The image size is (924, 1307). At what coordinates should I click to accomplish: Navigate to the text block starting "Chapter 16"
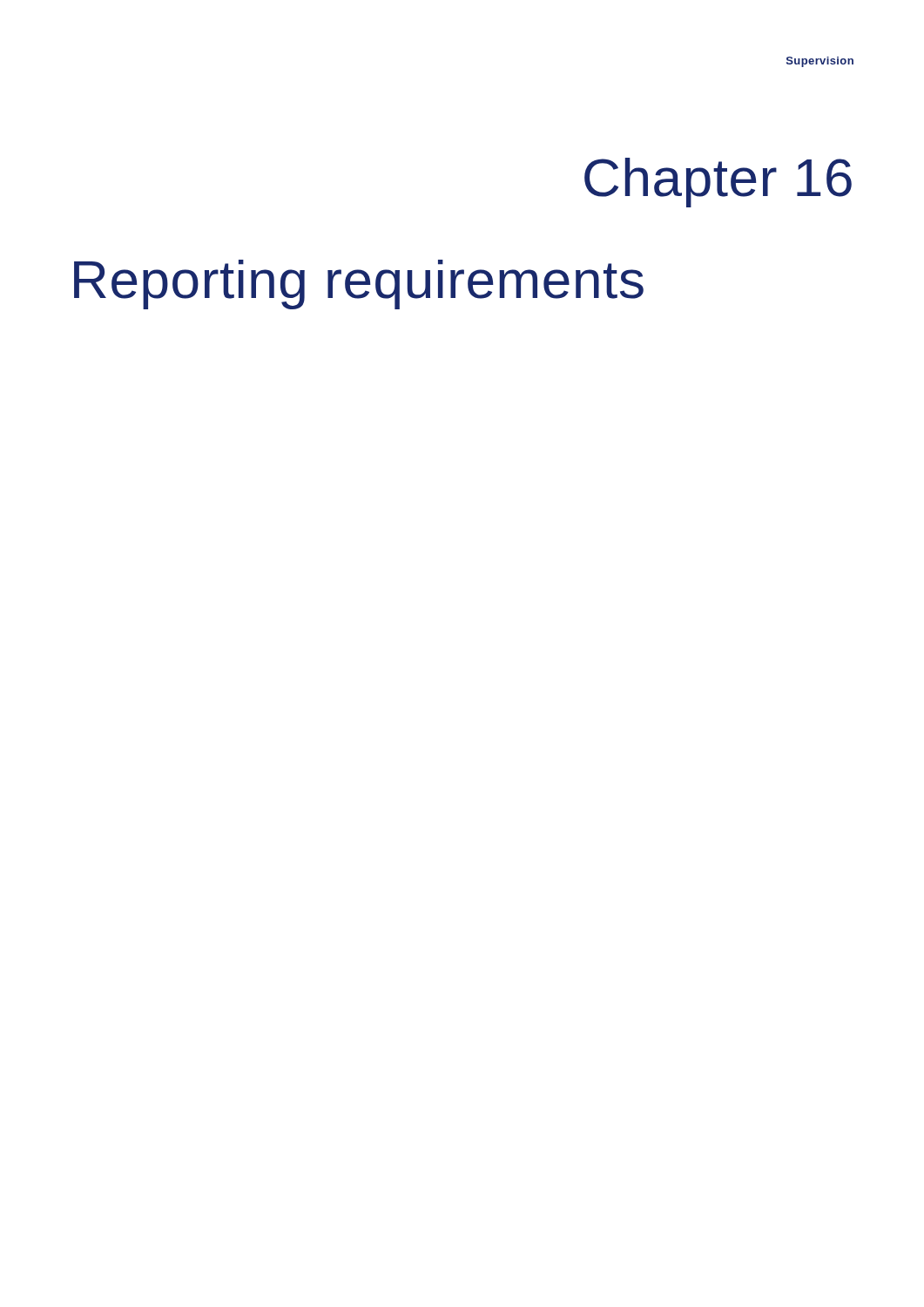[x=718, y=177]
